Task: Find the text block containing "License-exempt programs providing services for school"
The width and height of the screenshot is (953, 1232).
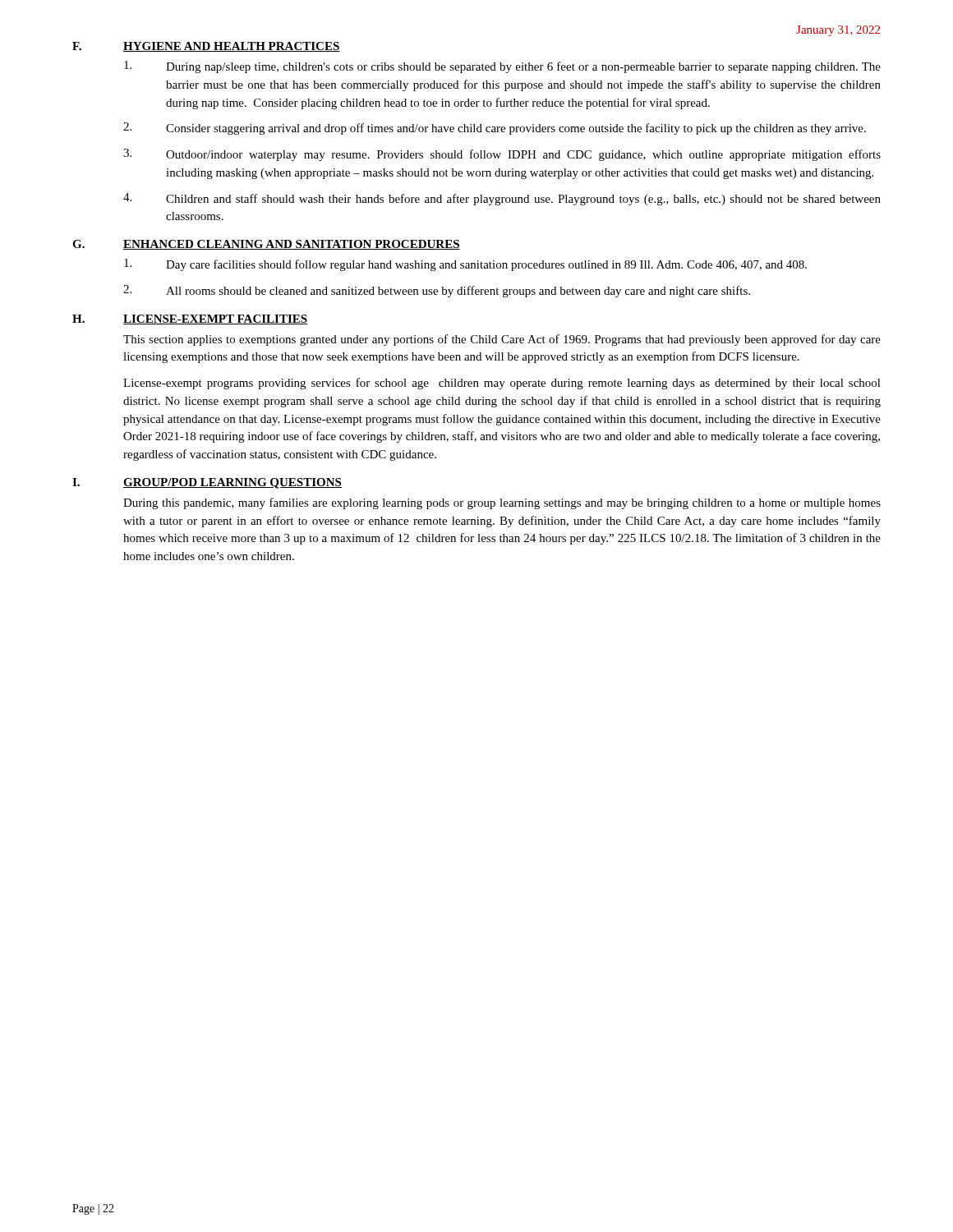Action: 502,418
